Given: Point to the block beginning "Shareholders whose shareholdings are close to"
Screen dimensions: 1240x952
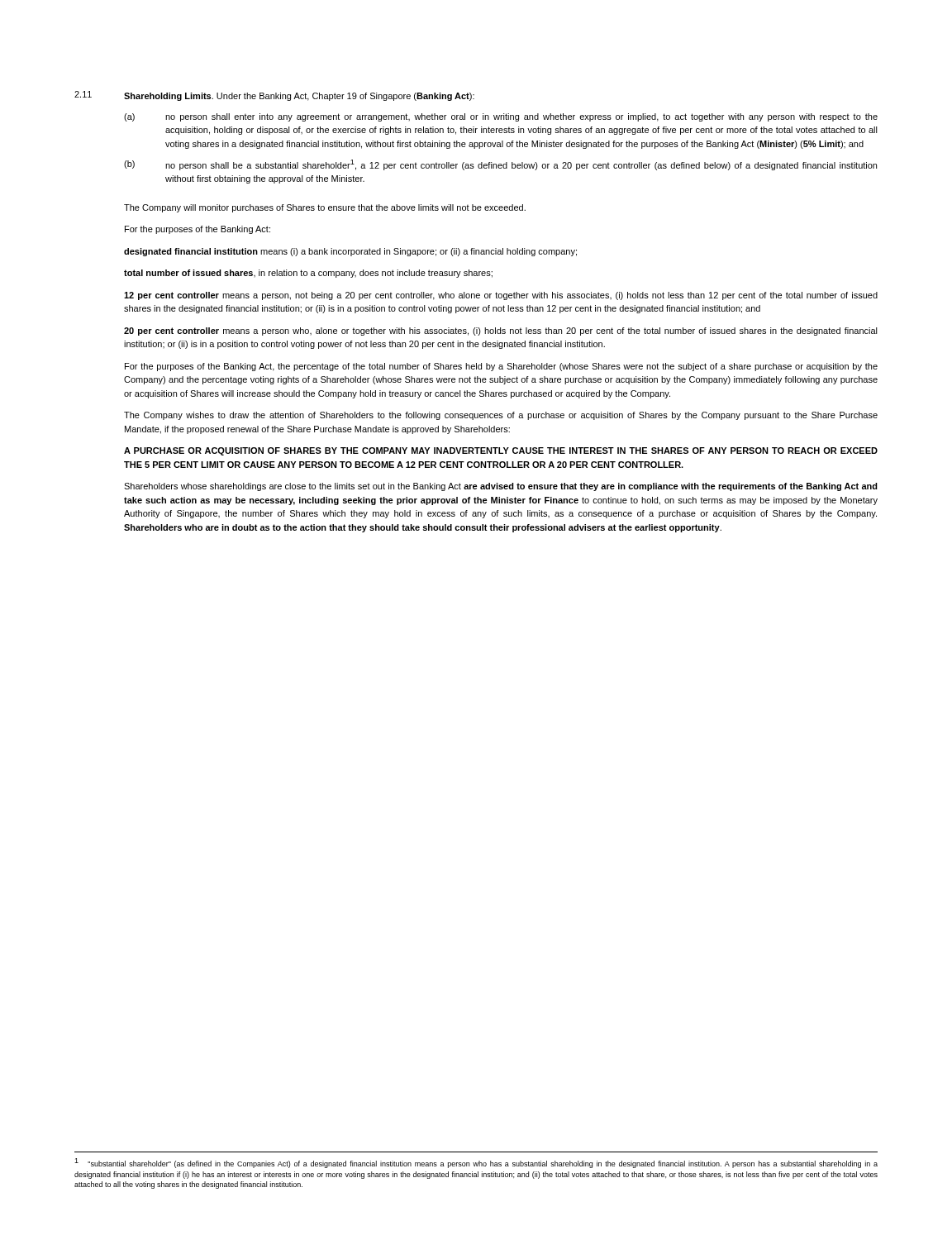Looking at the screenshot, I should (x=501, y=507).
